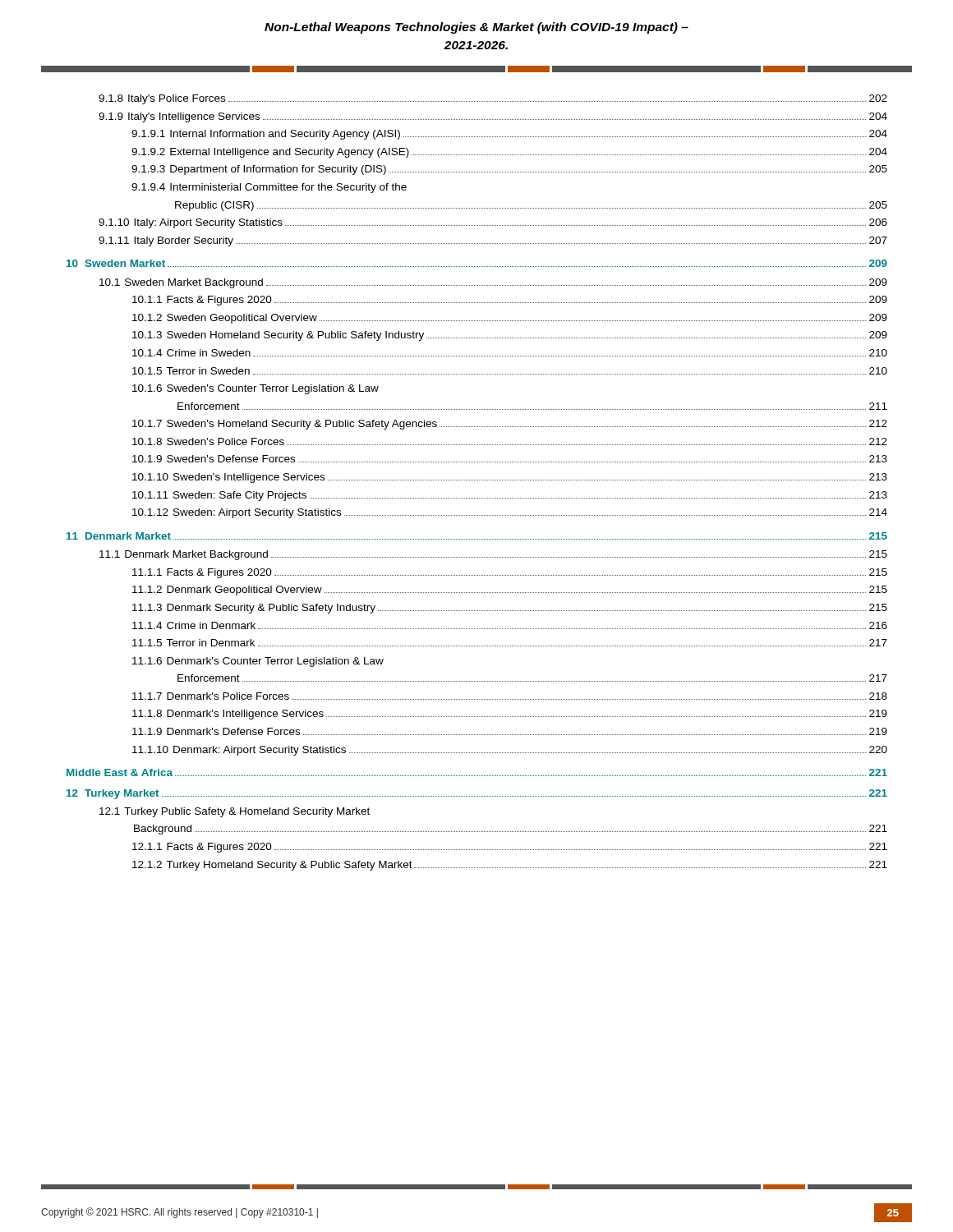Locate the text block starting "10.1 Sweden Market Background 209"
Image resolution: width=953 pixels, height=1232 pixels.
(493, 282)
